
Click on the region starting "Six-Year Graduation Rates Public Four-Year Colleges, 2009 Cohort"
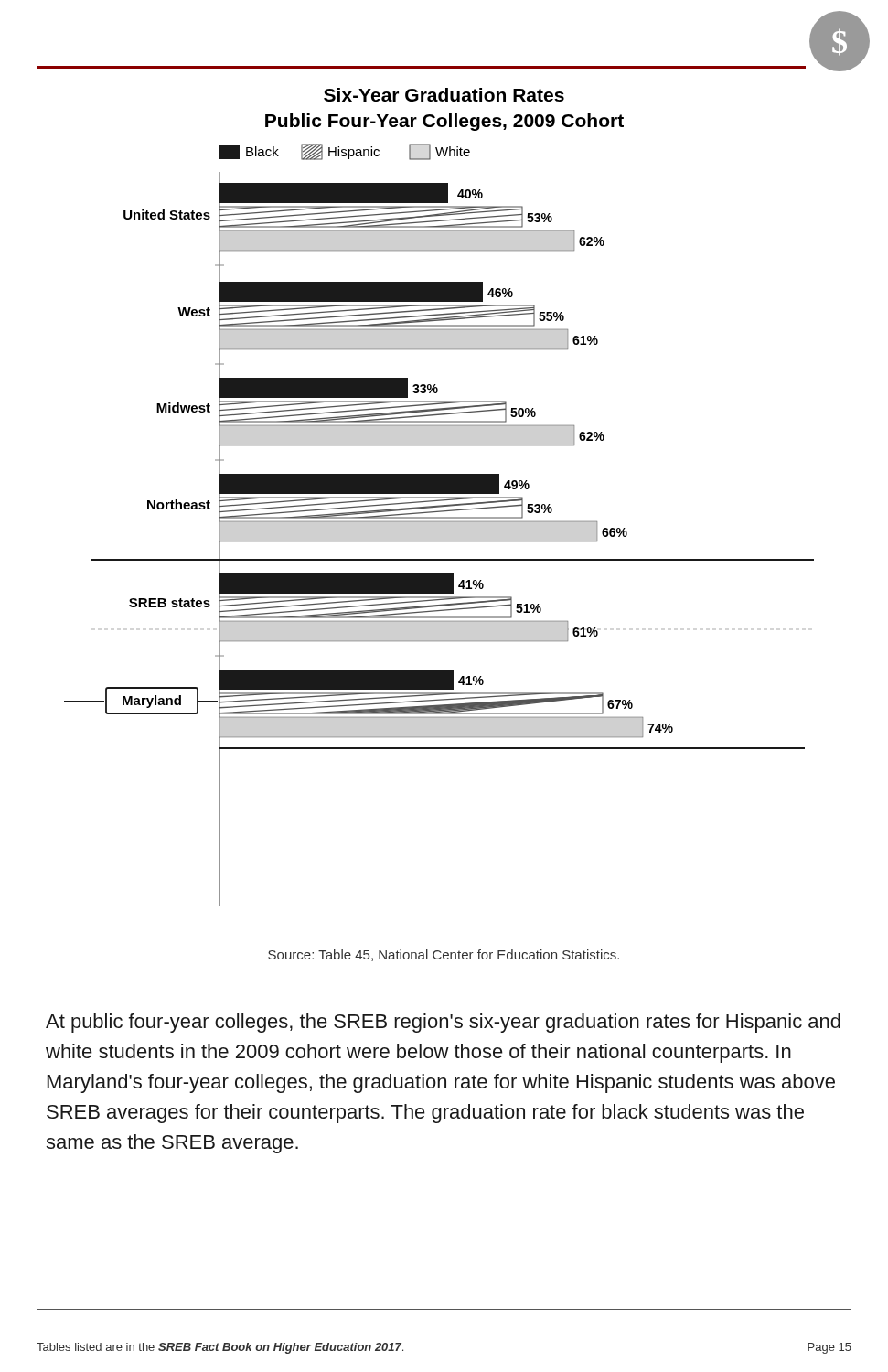444,108
